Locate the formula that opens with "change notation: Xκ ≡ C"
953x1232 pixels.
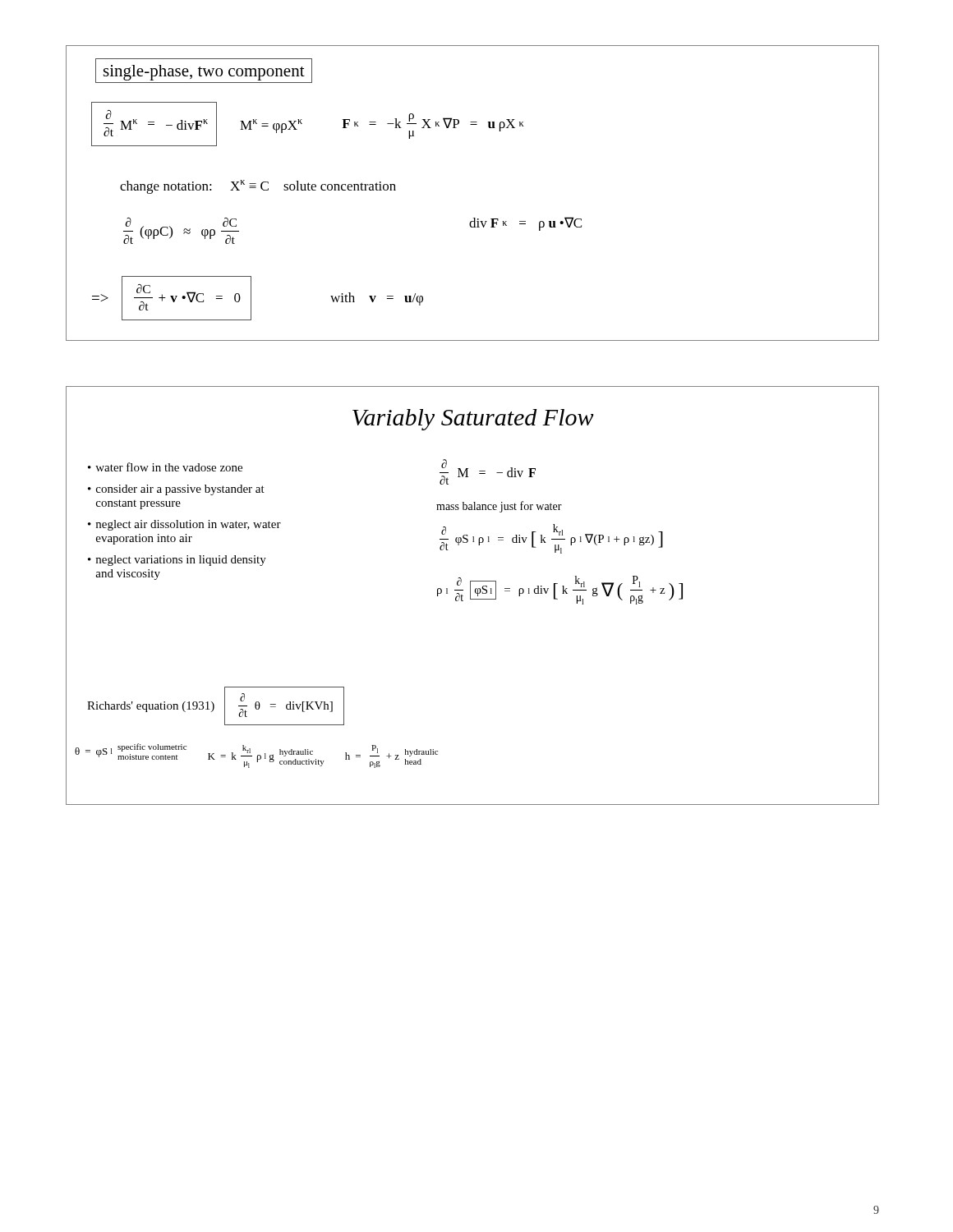[x=258, y=185]
